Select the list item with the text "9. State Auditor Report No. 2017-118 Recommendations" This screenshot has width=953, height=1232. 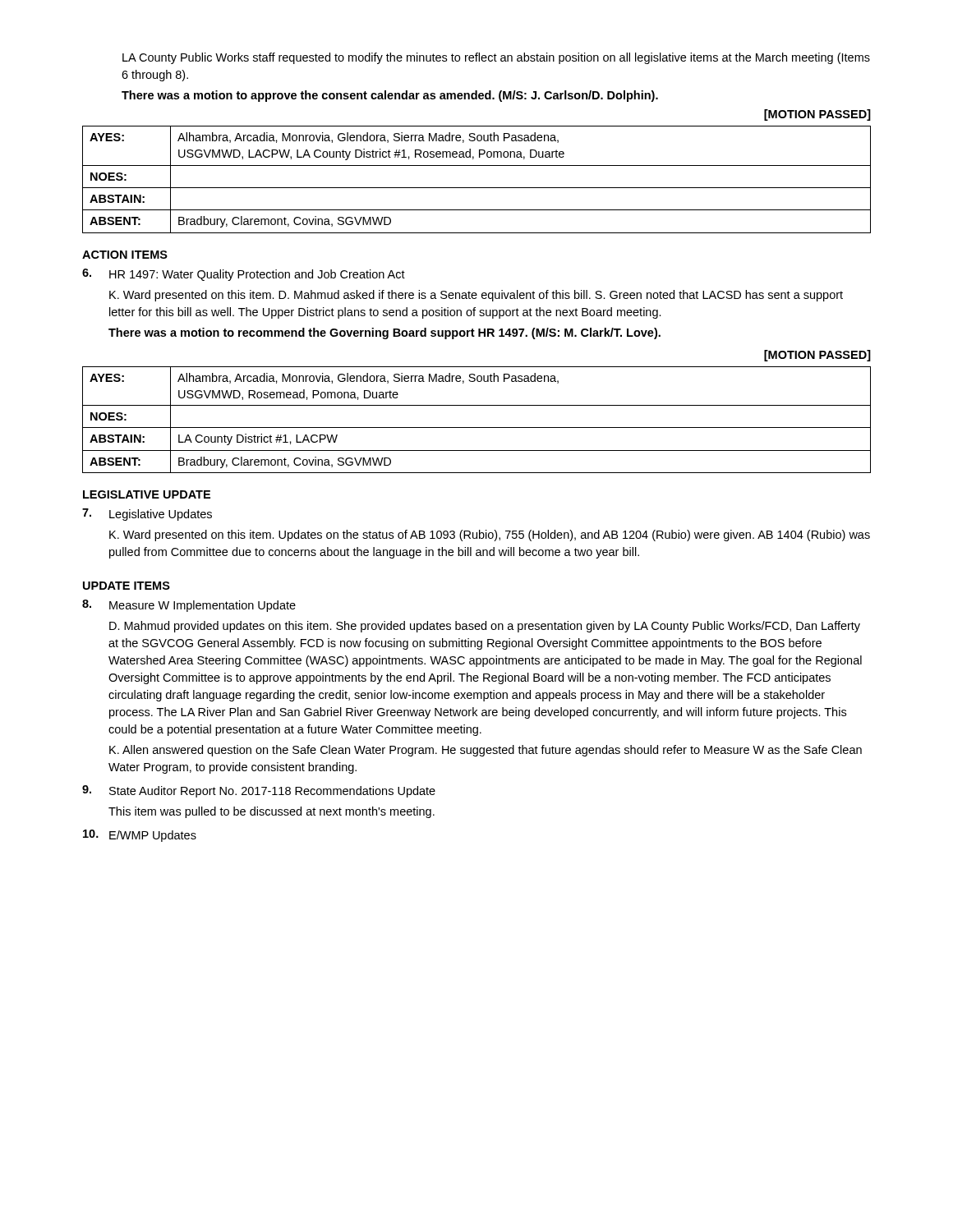[x=259, y=791]
